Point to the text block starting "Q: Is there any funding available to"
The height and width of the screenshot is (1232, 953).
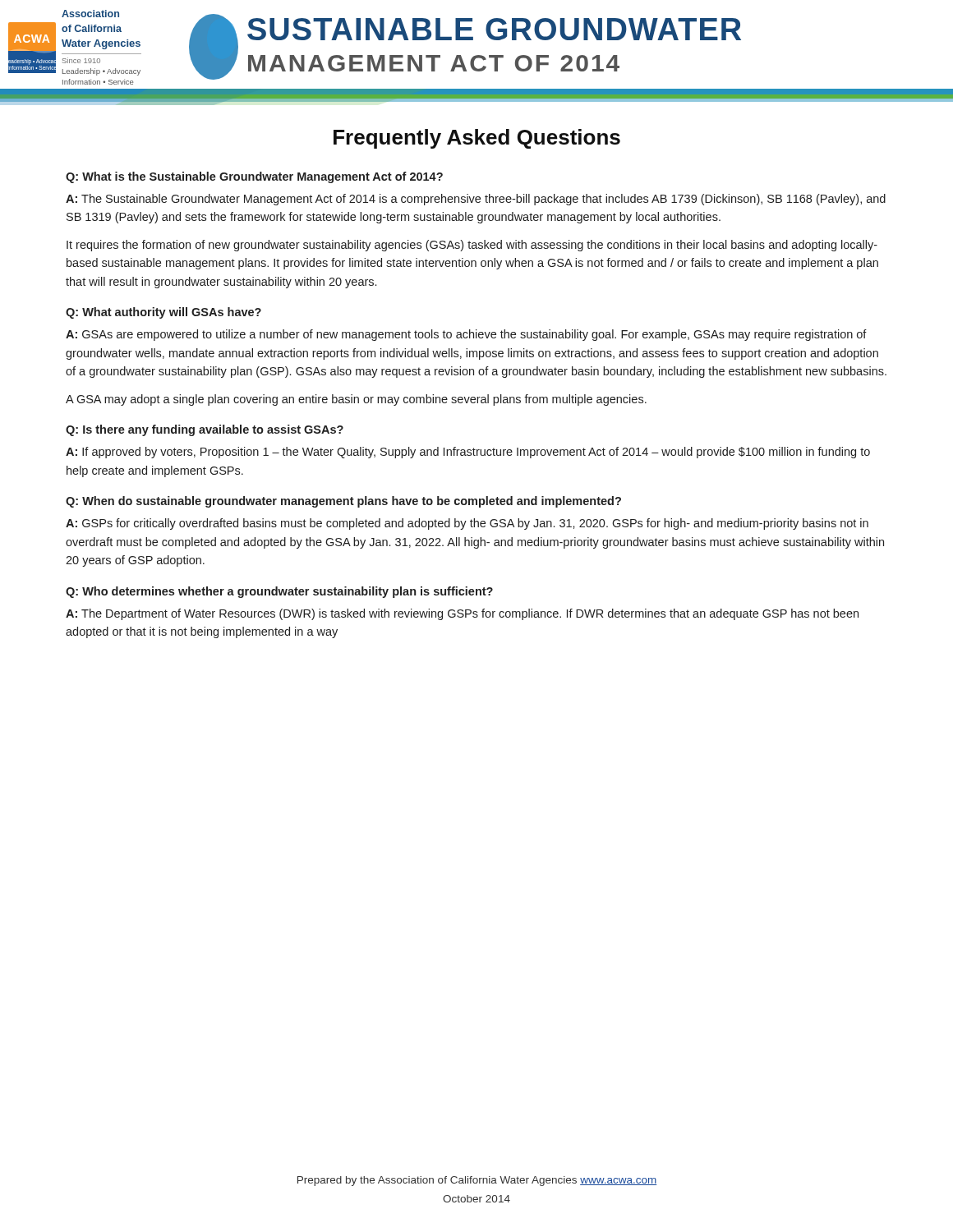click(x=205, y=430)
